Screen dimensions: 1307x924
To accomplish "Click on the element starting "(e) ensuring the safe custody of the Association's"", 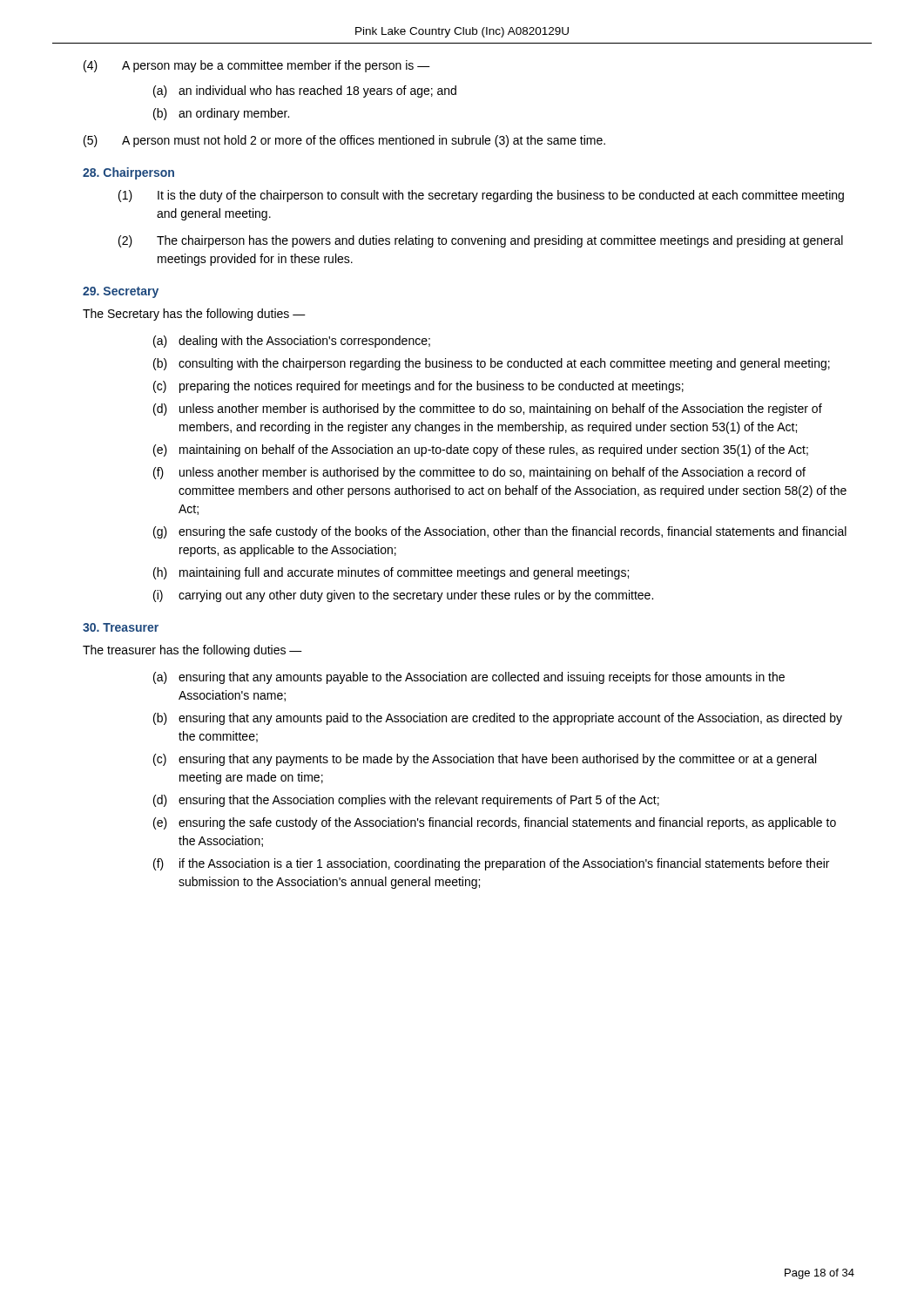I will (503, 832).
